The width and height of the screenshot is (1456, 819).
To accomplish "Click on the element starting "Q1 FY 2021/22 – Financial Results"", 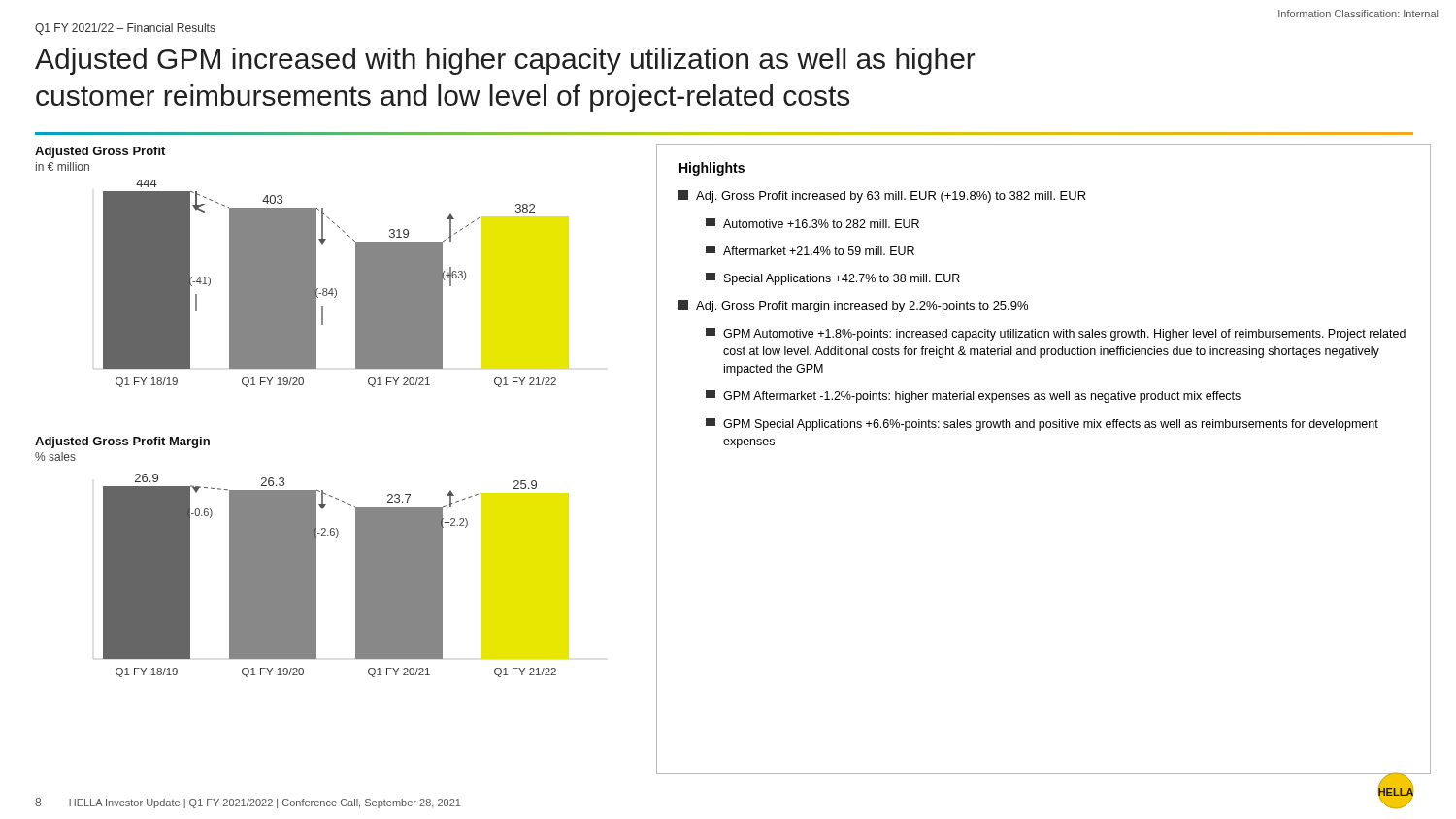I will point(125,28).
